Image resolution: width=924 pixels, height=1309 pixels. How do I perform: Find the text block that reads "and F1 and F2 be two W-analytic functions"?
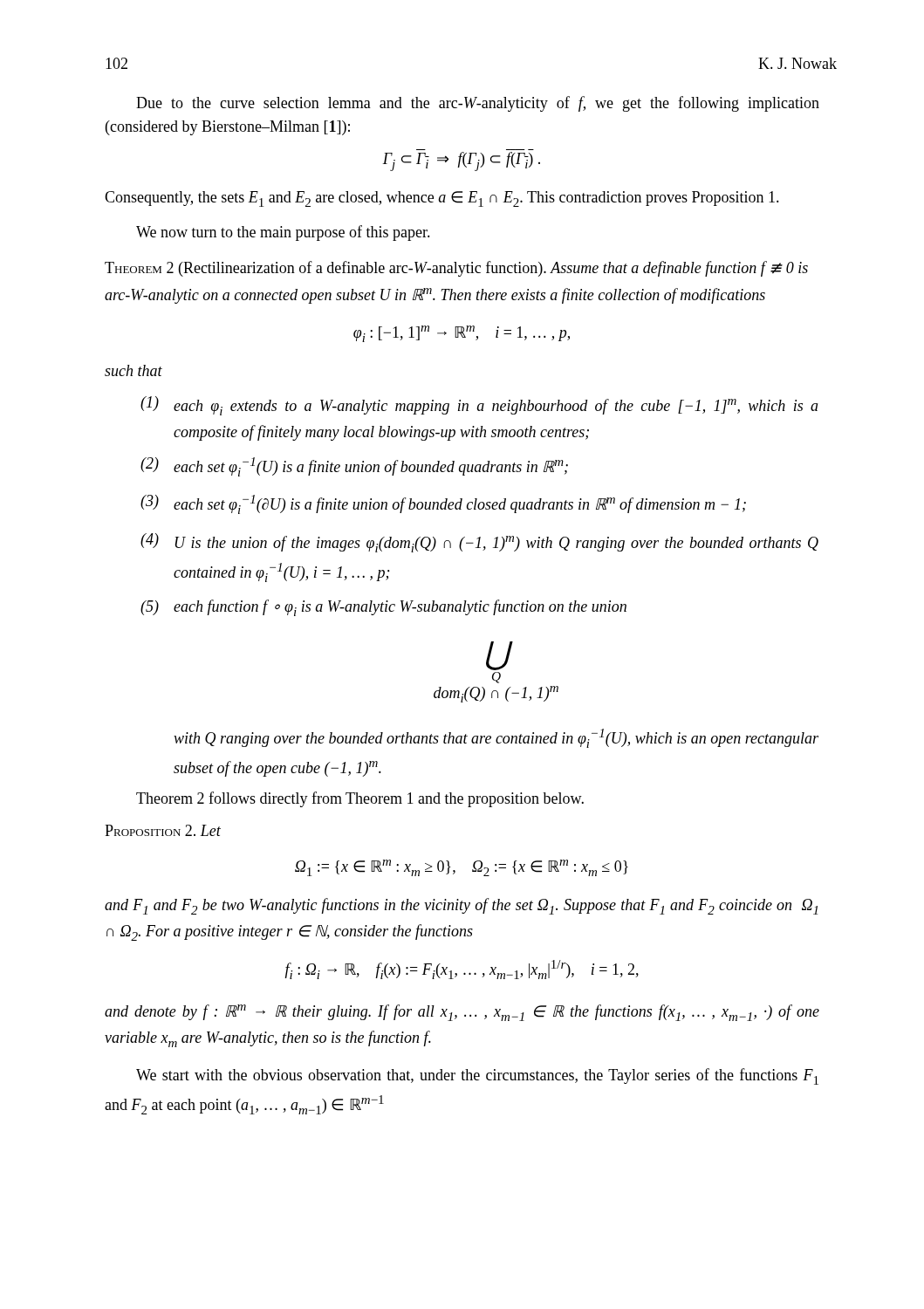coord(462,920)
